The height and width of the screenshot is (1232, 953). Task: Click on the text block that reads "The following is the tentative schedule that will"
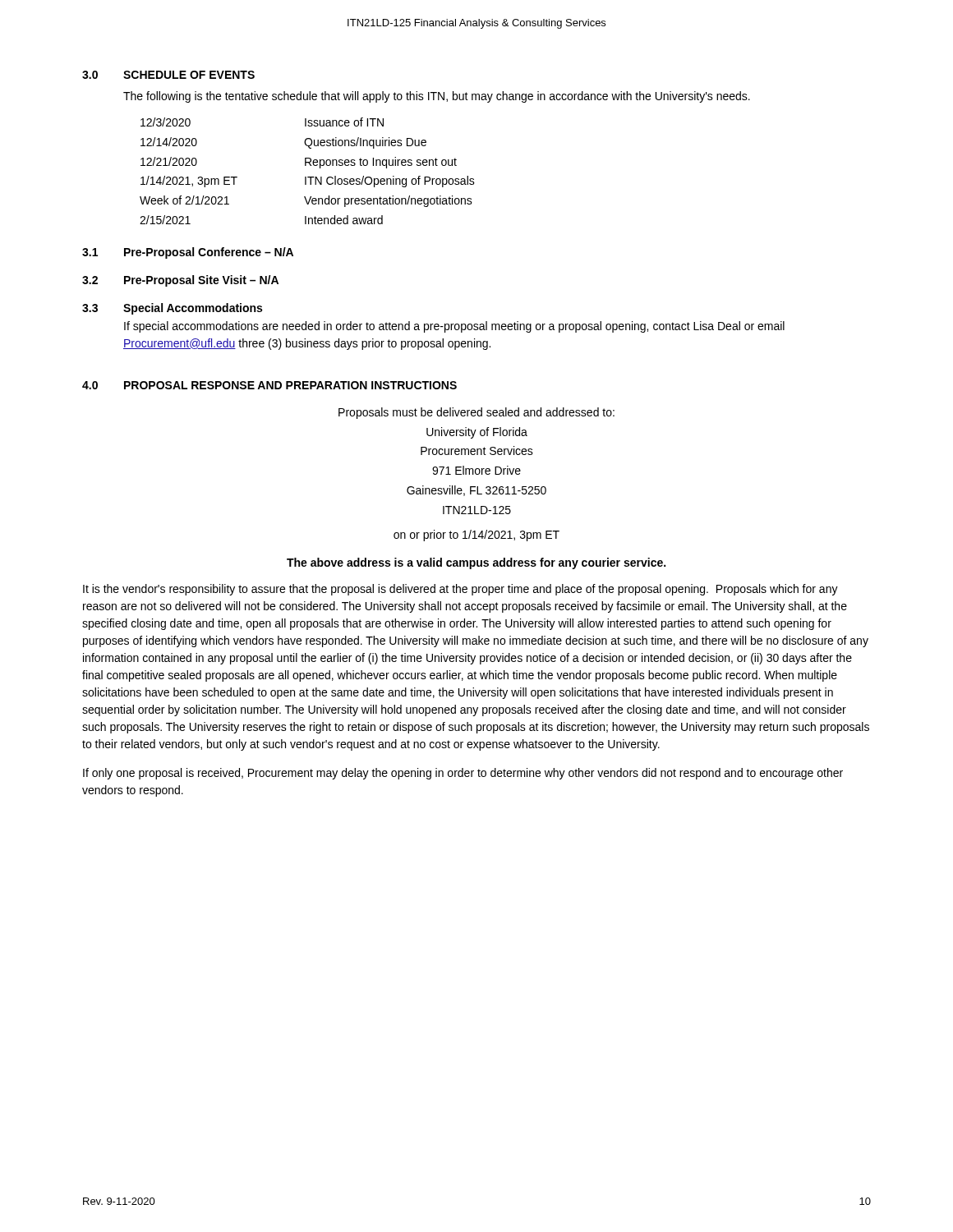tap(437, 96)
